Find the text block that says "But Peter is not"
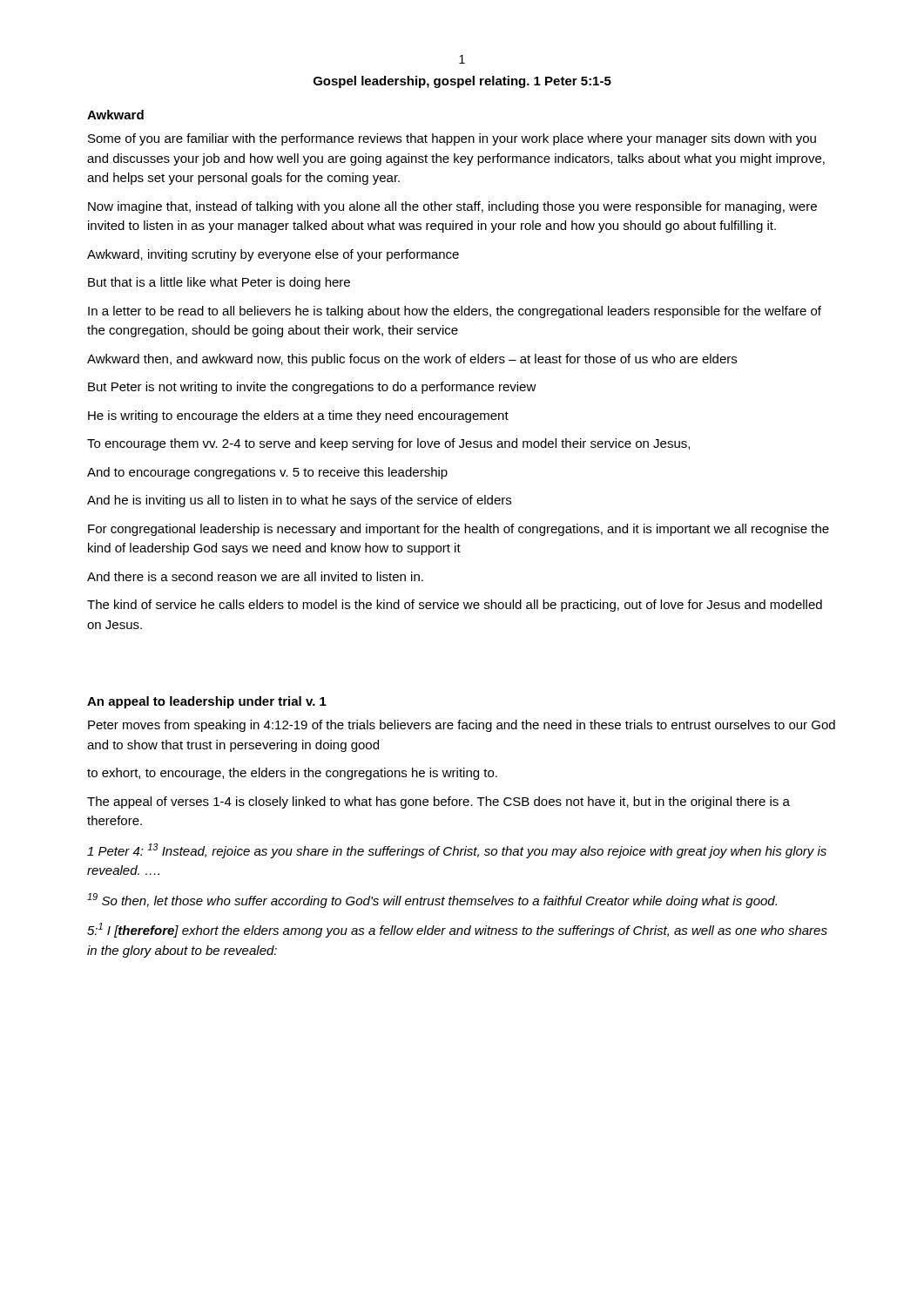 (311, 386)
